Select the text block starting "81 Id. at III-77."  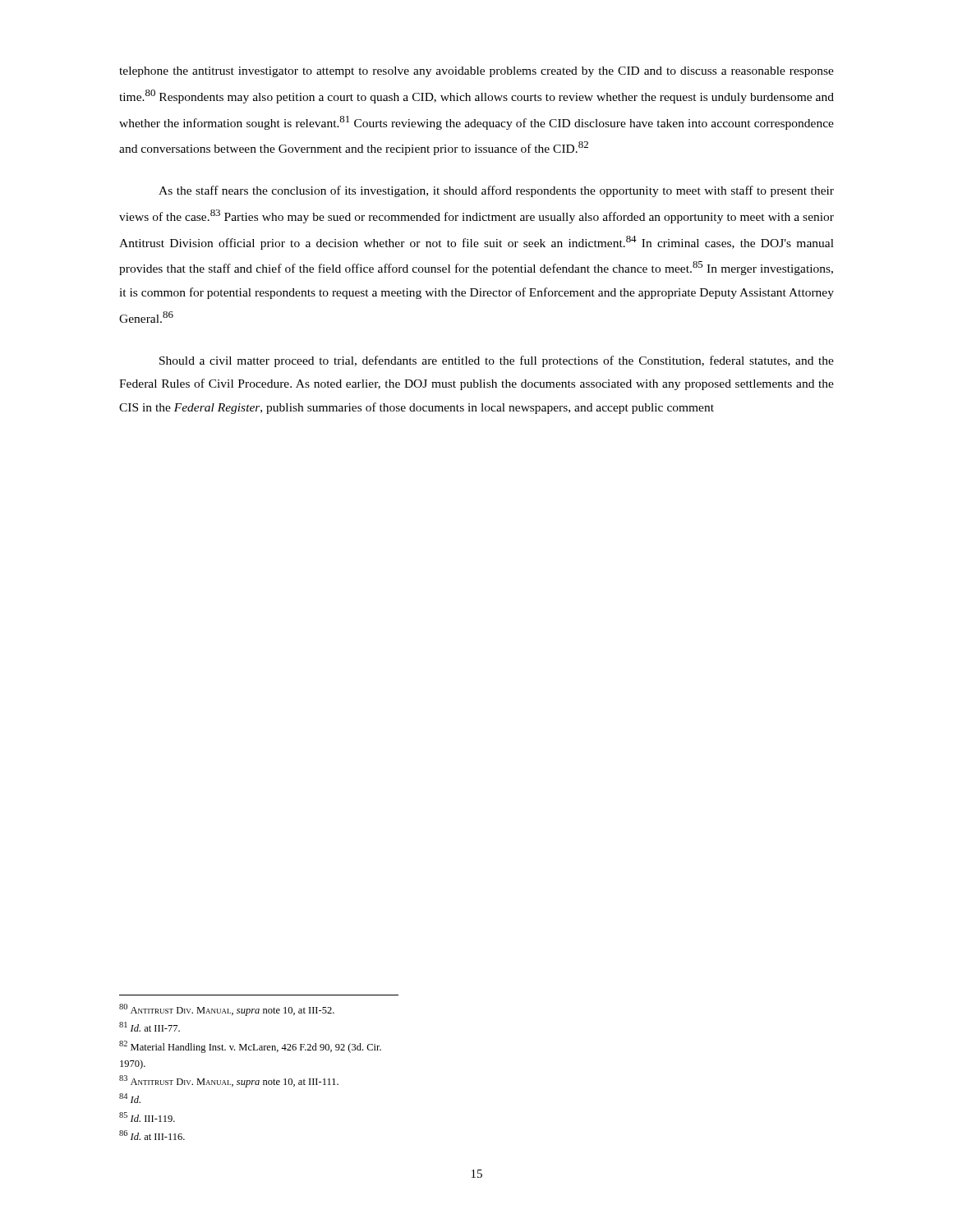150,1027
